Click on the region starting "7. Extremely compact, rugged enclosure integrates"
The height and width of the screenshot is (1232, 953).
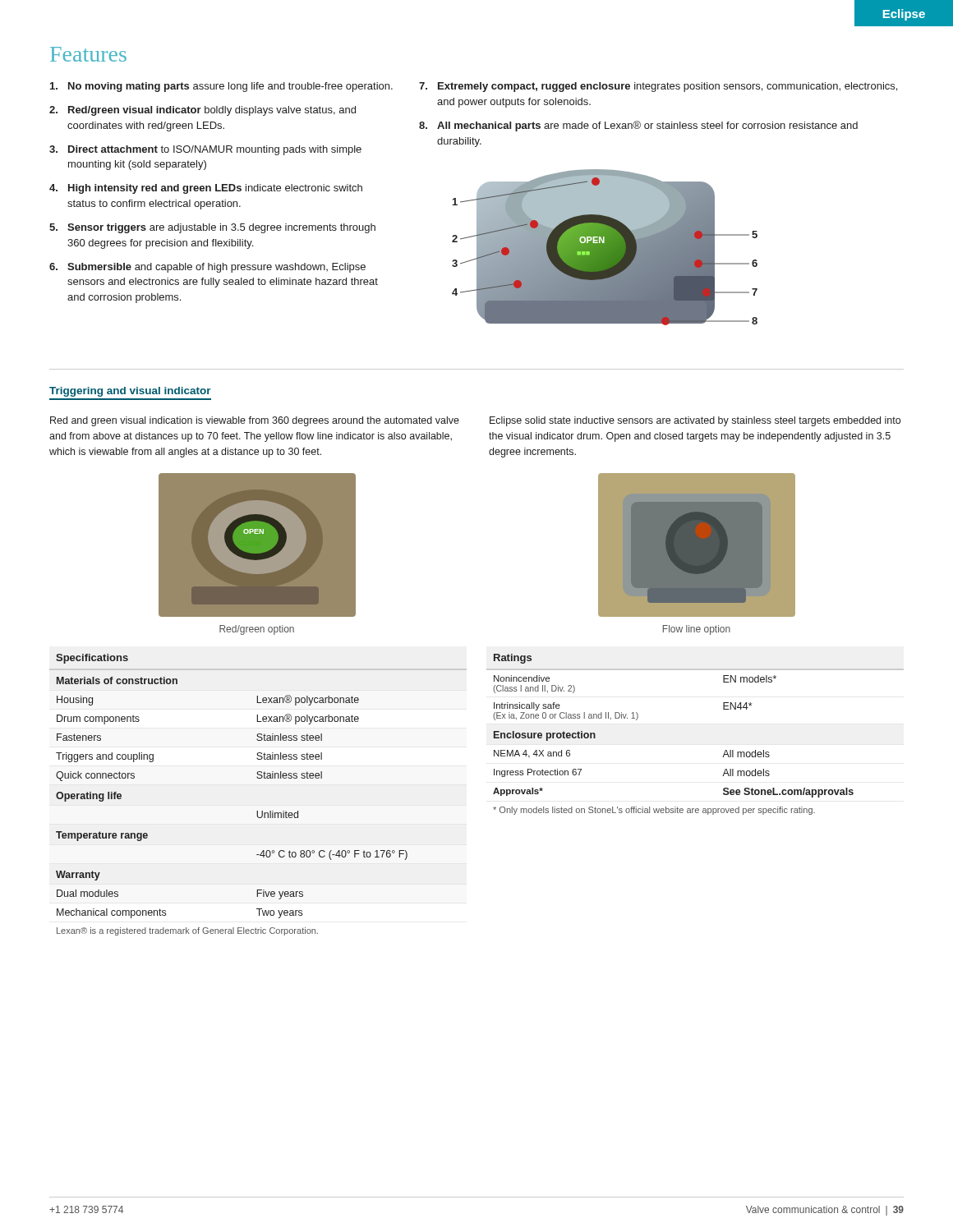pos(661,94)
